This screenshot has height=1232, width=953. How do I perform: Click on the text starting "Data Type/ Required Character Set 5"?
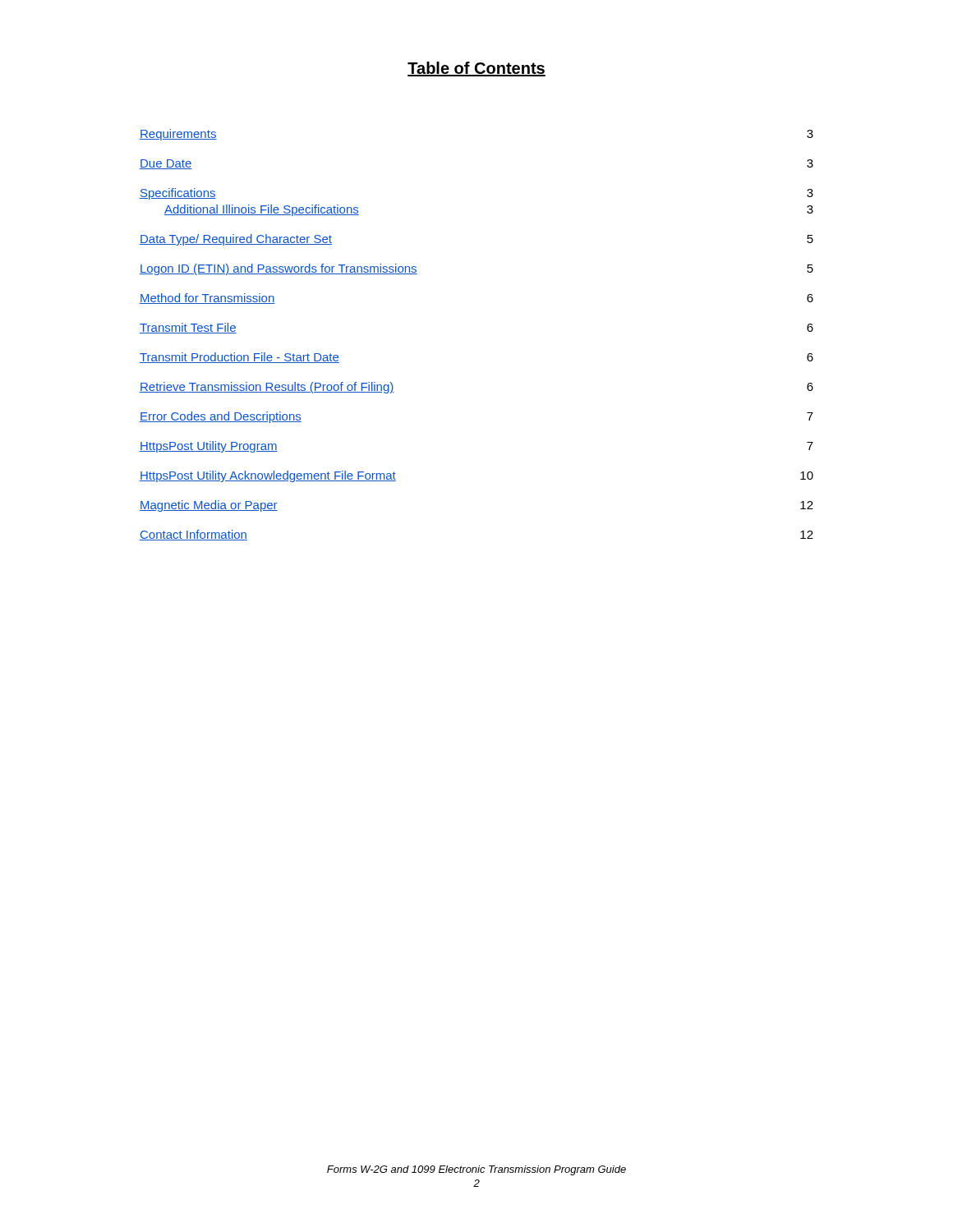coord(277,239)
